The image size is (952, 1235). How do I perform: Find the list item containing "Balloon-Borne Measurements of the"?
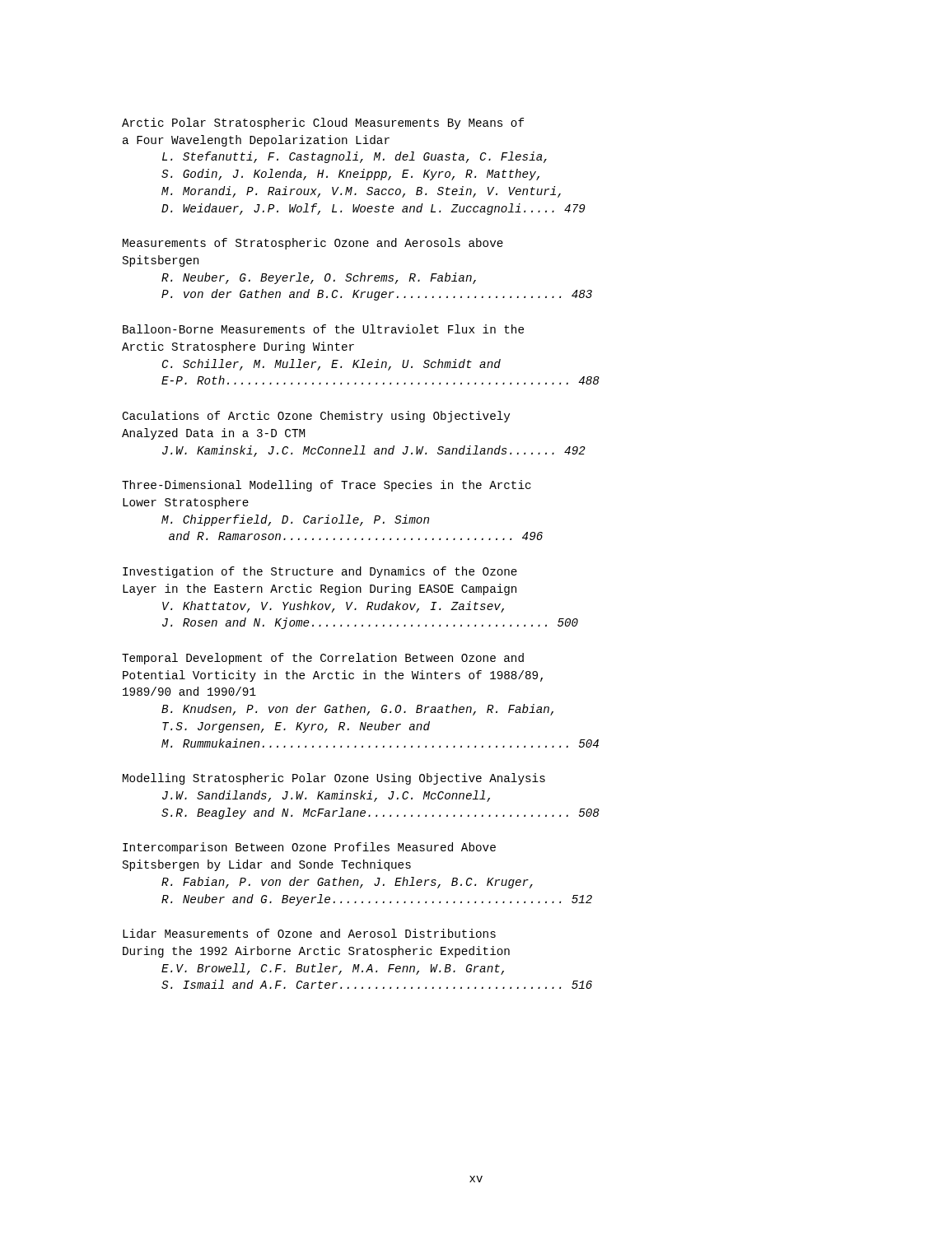[488, 356]
